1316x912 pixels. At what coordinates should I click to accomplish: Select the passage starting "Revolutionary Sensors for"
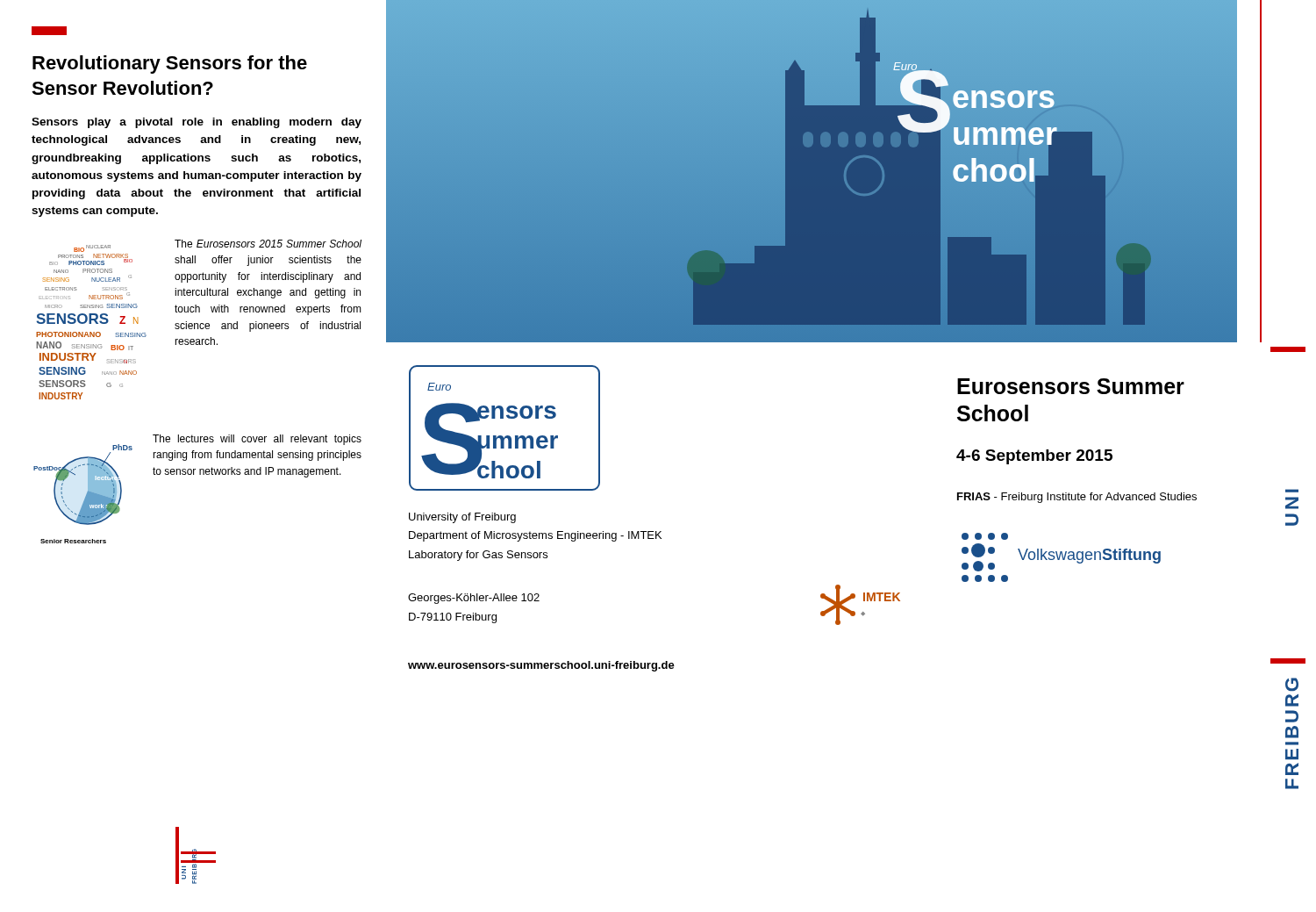pos(169,75)
